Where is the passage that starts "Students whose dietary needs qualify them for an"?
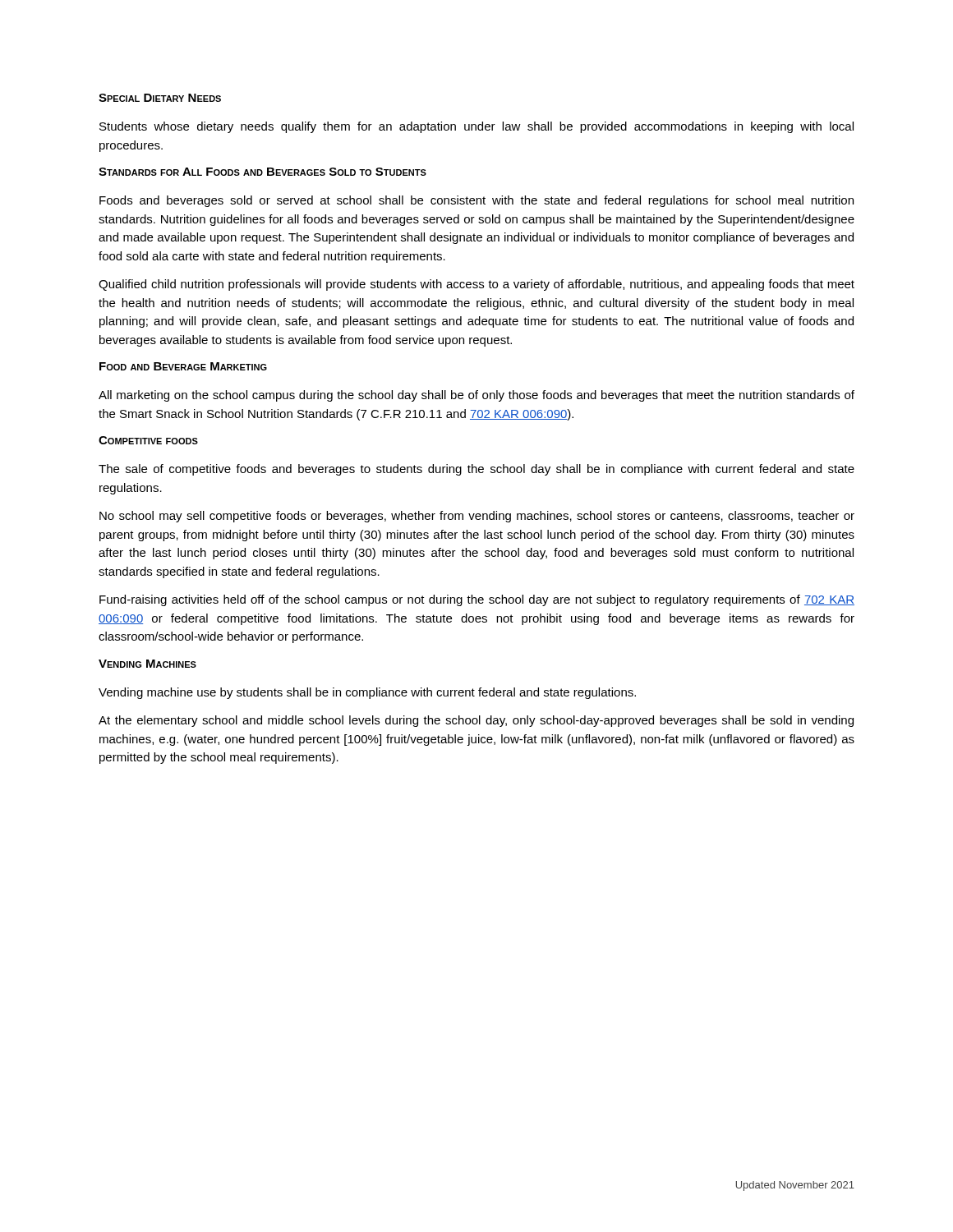The width and height of the screenshot is (953, 1232). [x=476, y=136]
